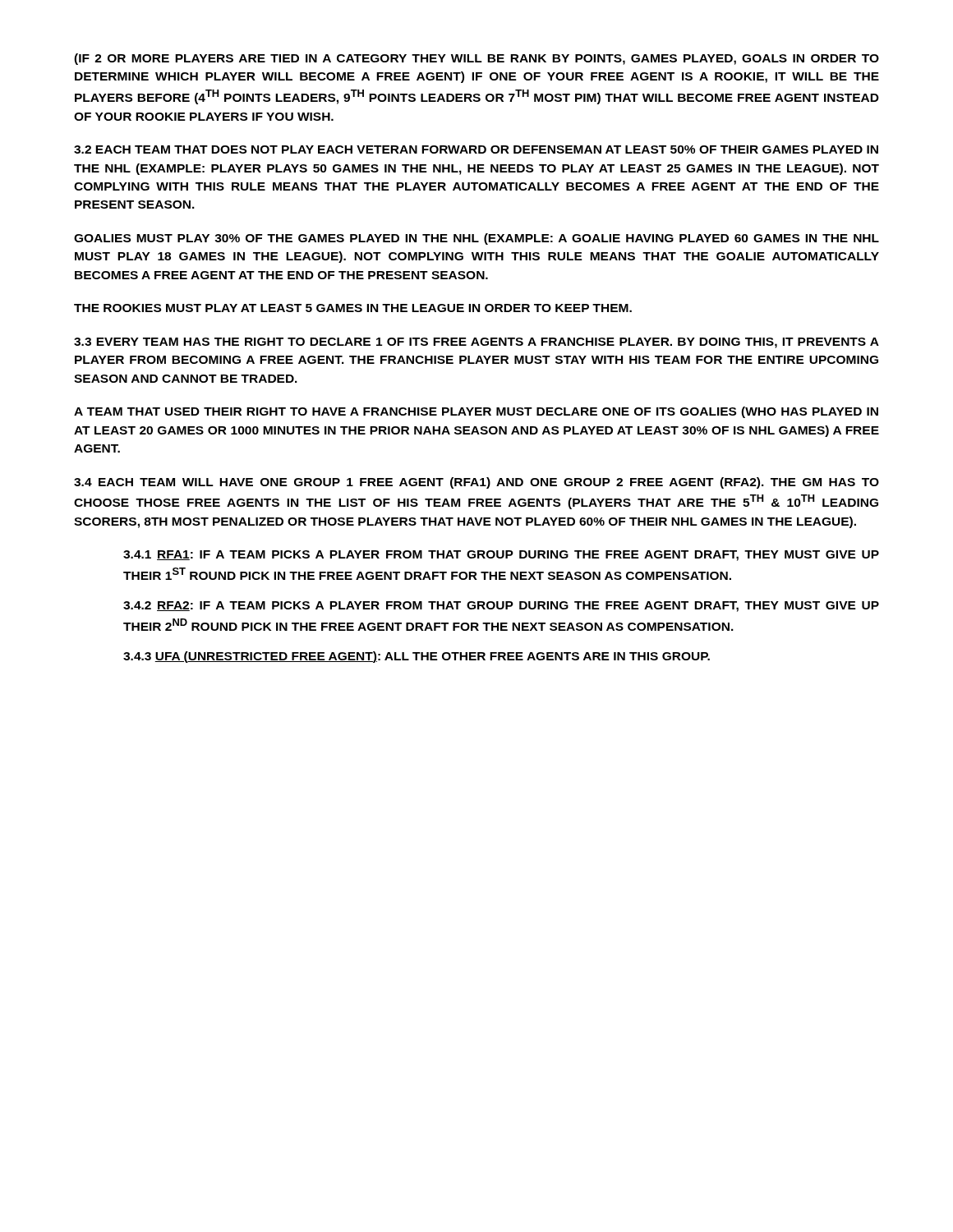Click on the element starting "THE ROOKIES MUST PLAY AT LEAST 5 GAMES"
The width and height of the screenshot is (953, 1232).
353,308
